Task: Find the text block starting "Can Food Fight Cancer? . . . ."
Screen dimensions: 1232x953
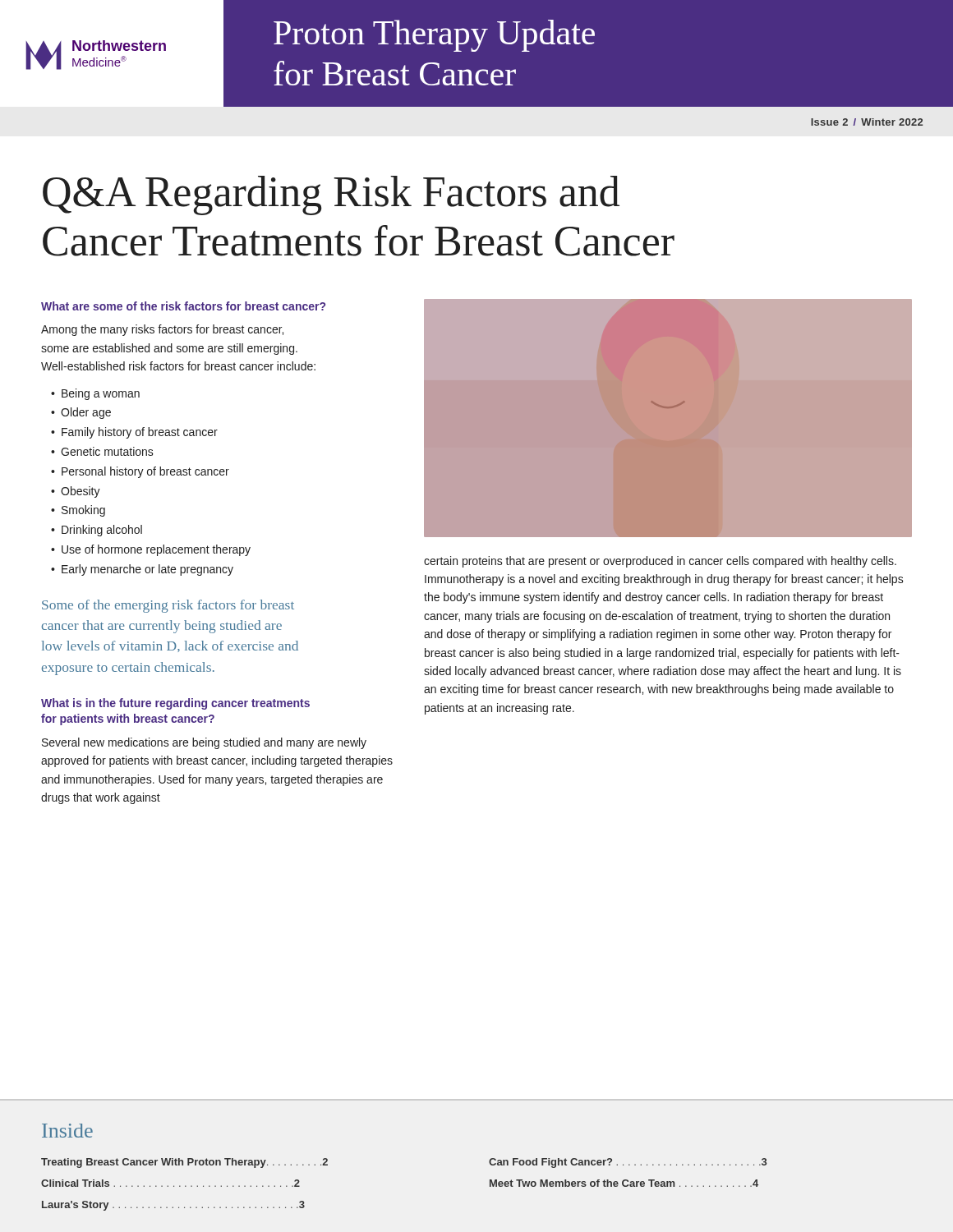Action: coord(628,1162)
